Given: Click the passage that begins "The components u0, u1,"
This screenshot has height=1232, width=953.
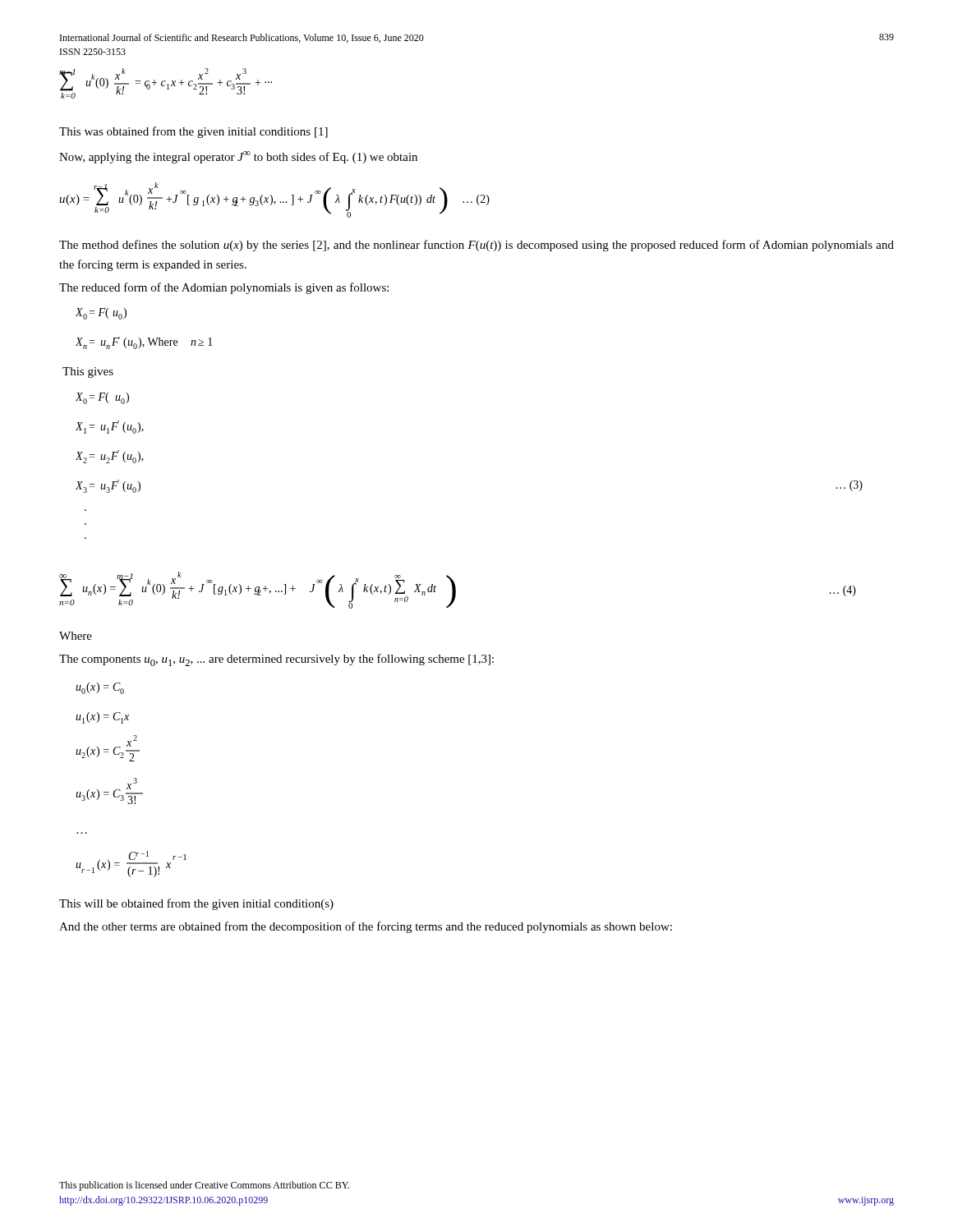Looking at the screenshot, I should pos(277,660).
